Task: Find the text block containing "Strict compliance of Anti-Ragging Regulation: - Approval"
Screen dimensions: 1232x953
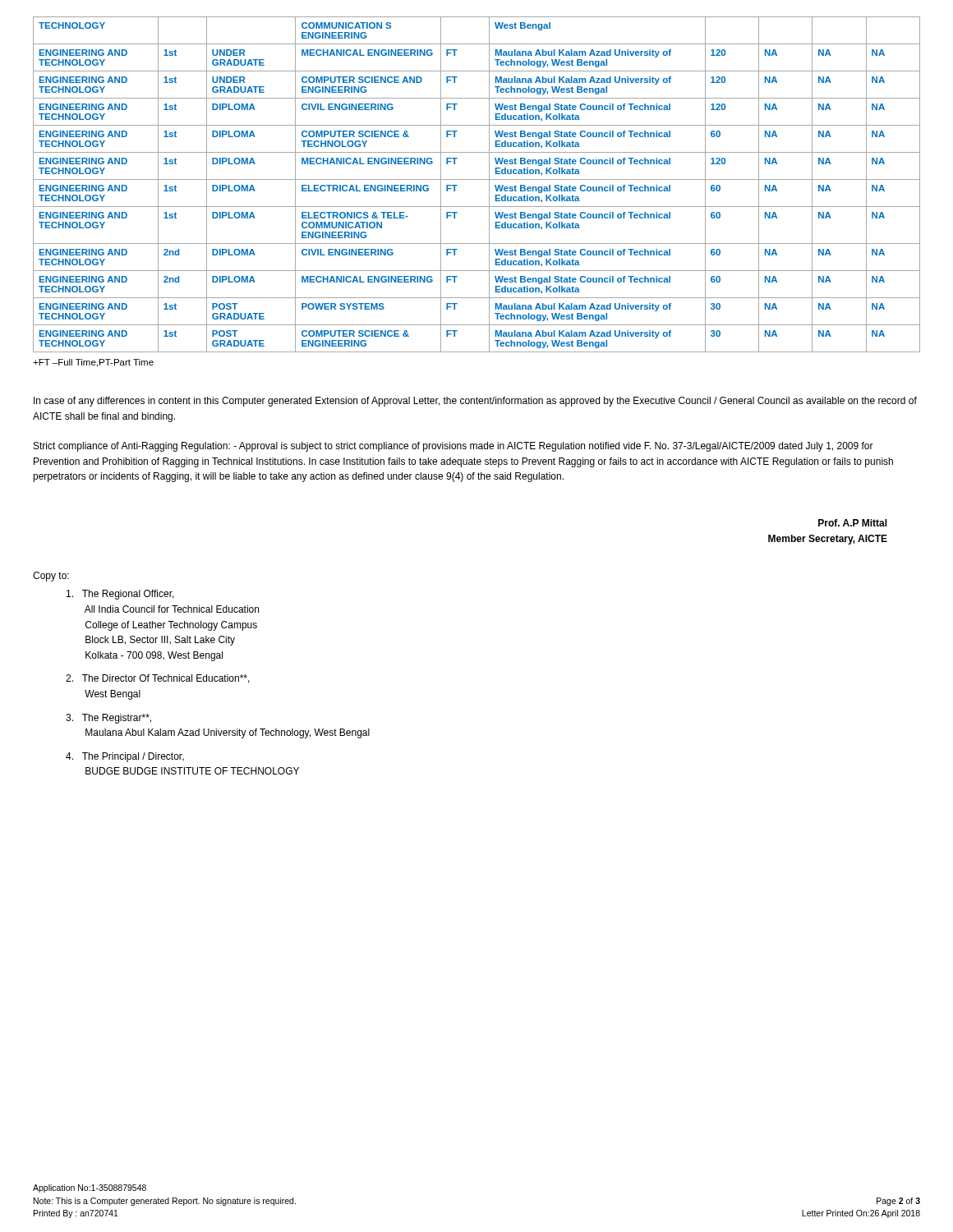Action: click(463, 461)
